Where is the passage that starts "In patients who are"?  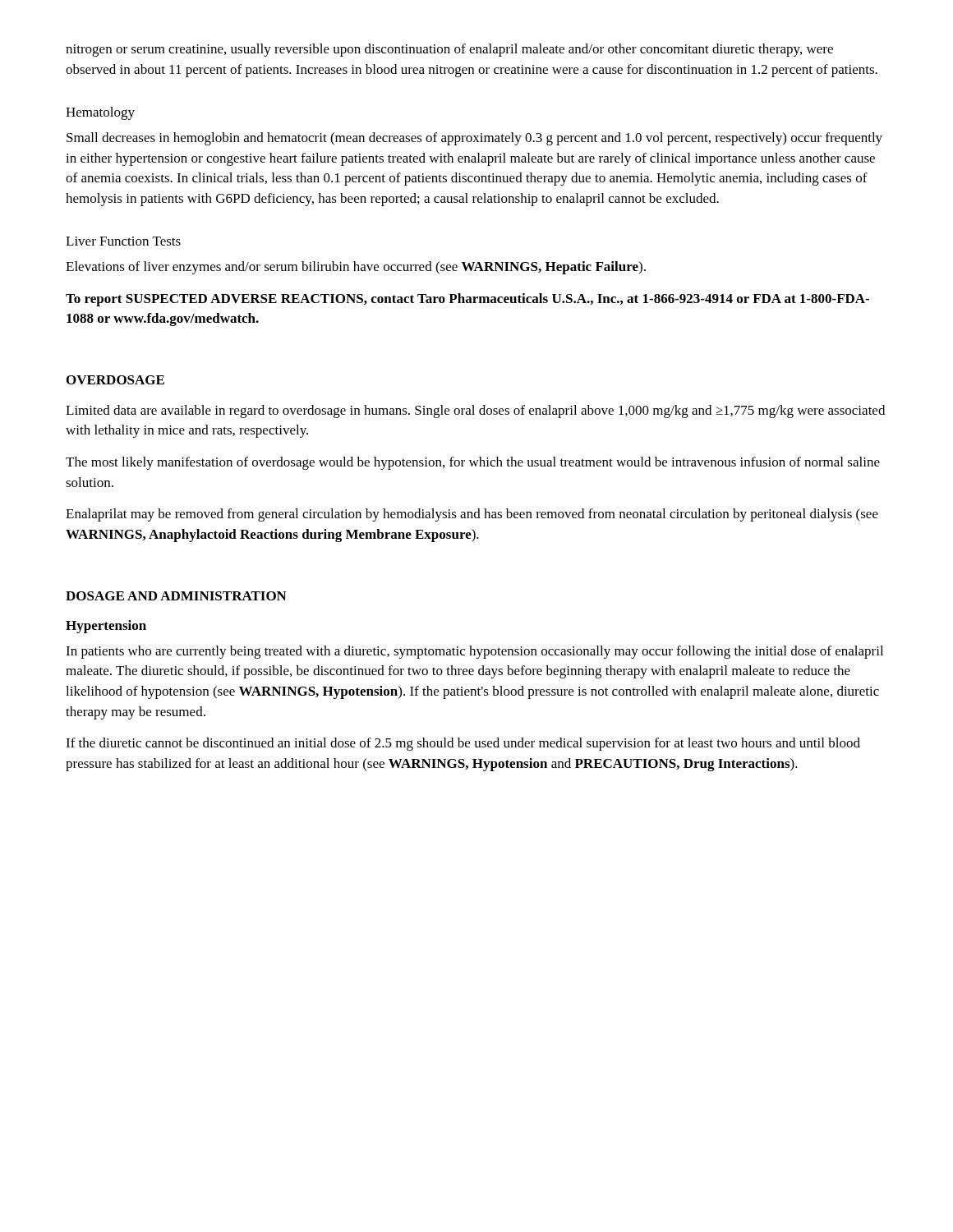click(476, 682)
